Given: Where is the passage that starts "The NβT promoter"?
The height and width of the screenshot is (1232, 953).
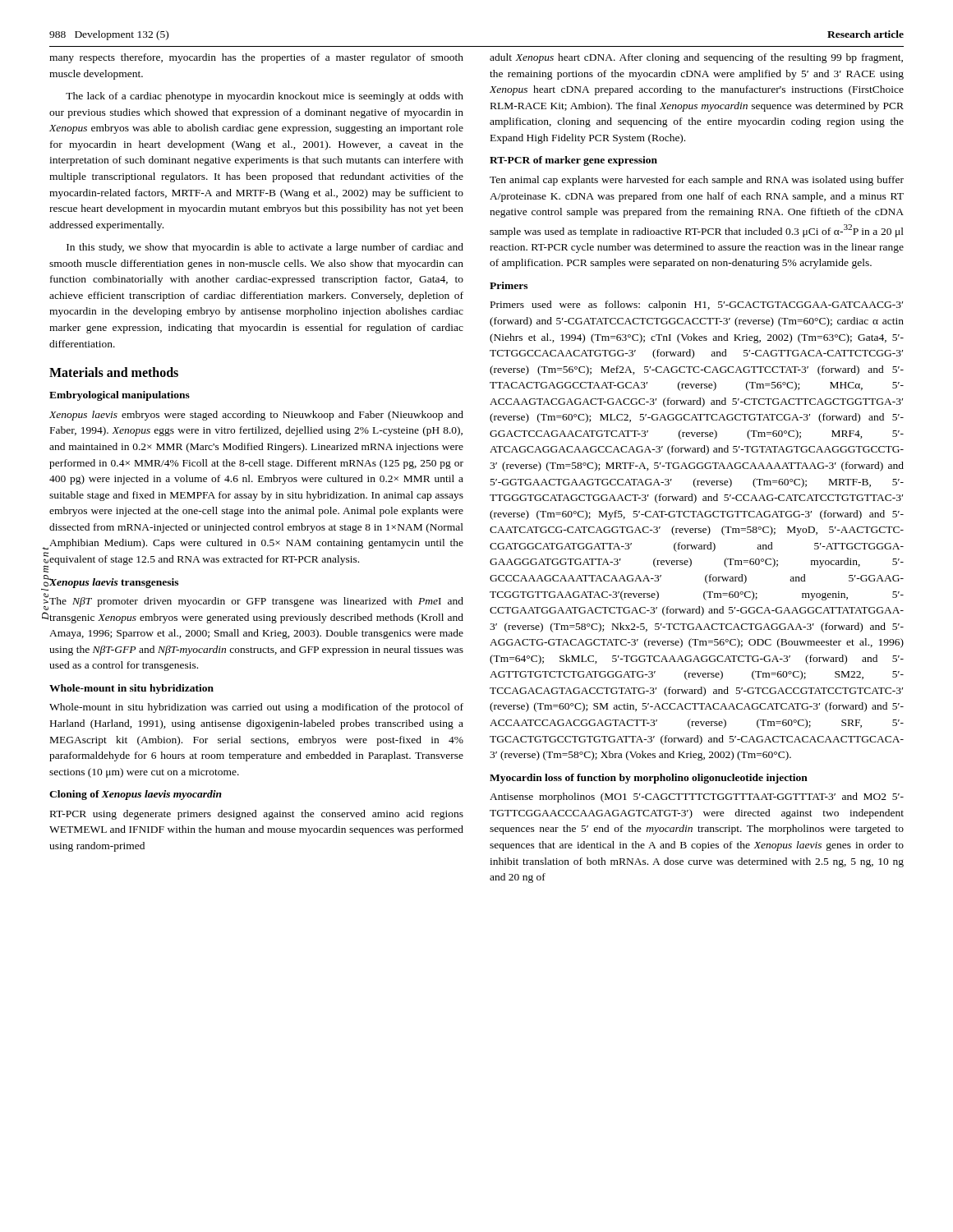Looking at the screenshot, I should [x=256, y=633].
